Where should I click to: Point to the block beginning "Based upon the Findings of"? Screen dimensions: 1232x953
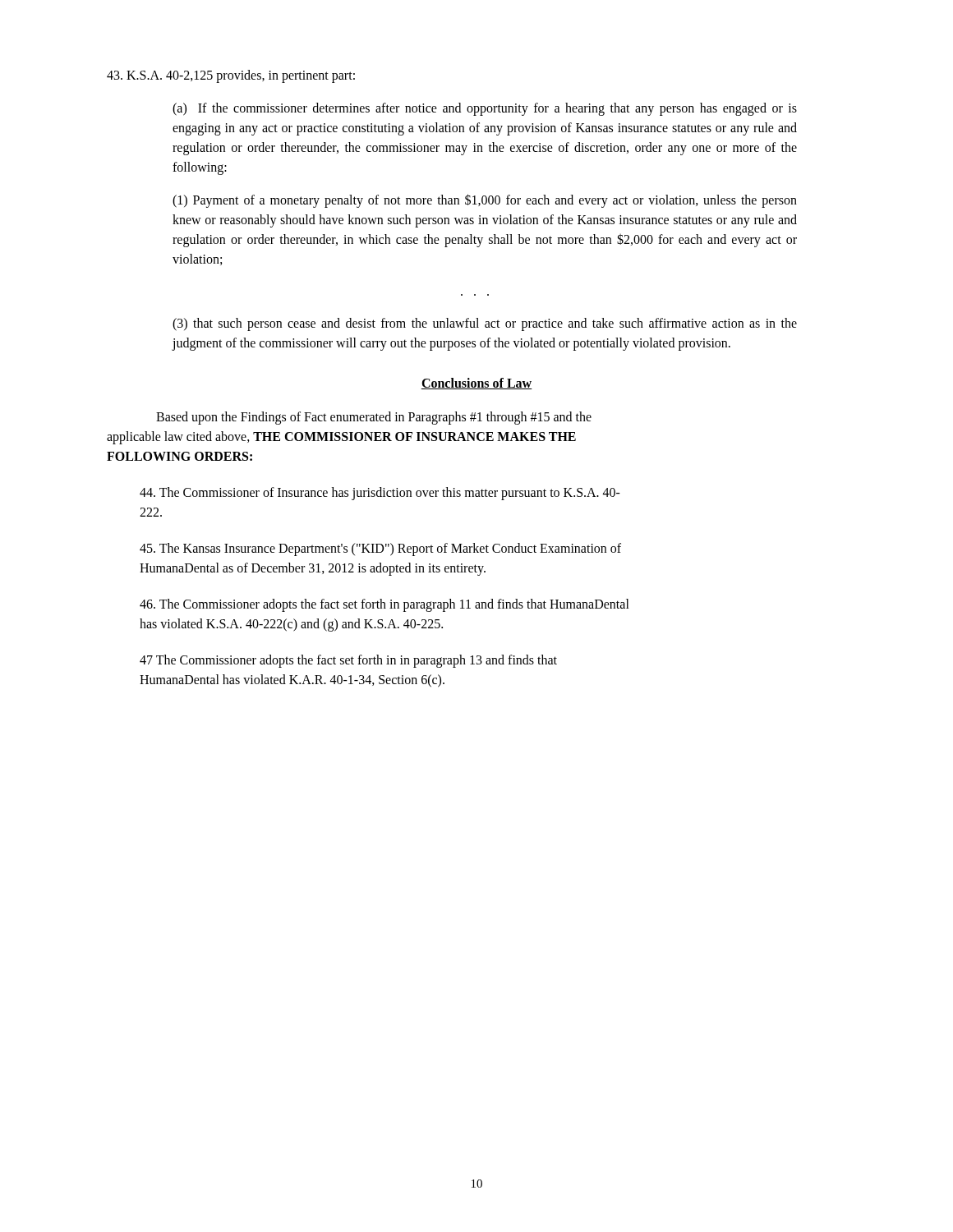[476, 437]
